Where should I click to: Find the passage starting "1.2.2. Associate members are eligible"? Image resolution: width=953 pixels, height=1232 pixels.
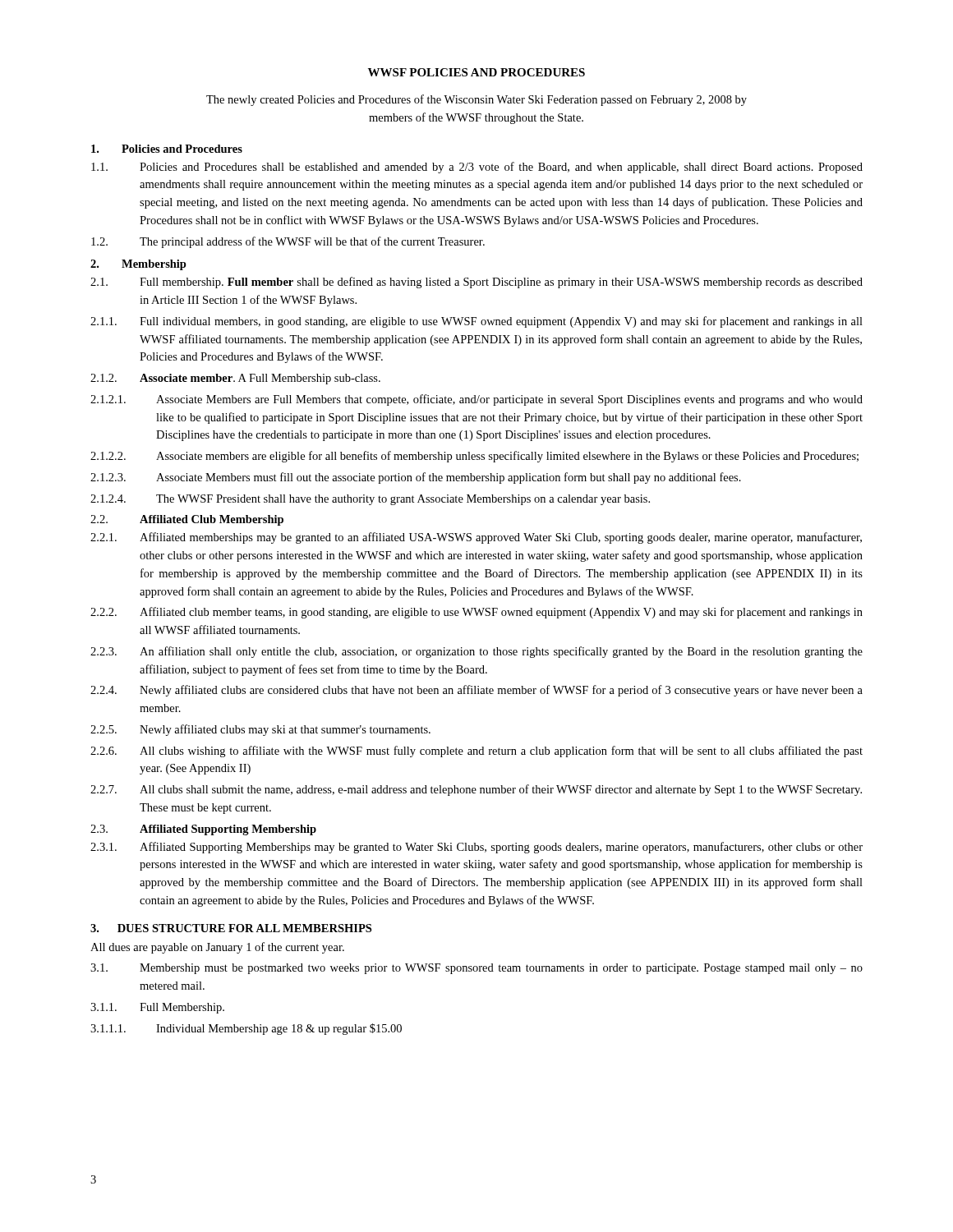(x=476, y=457)
